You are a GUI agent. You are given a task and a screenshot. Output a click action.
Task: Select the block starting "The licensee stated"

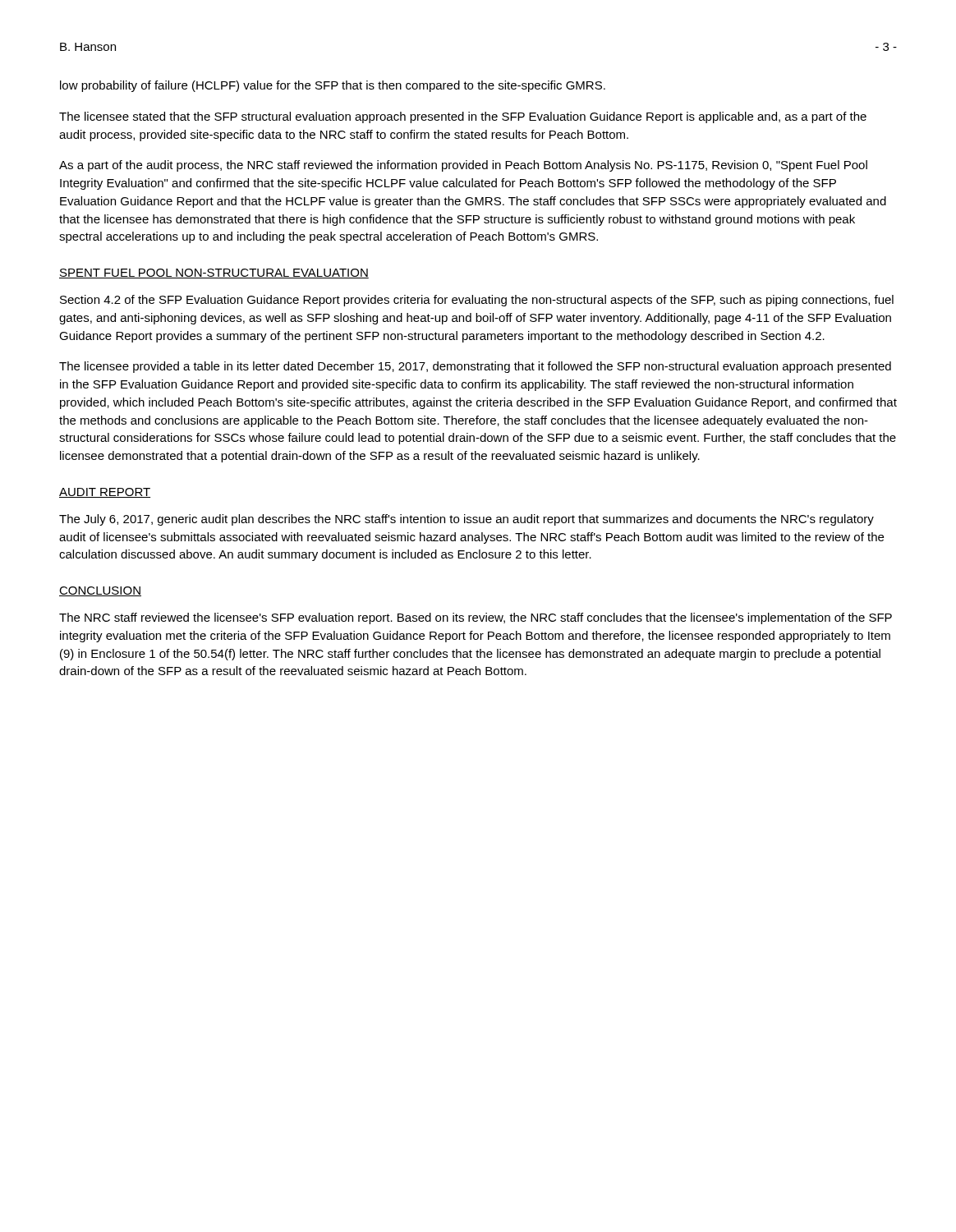point(478,125)
